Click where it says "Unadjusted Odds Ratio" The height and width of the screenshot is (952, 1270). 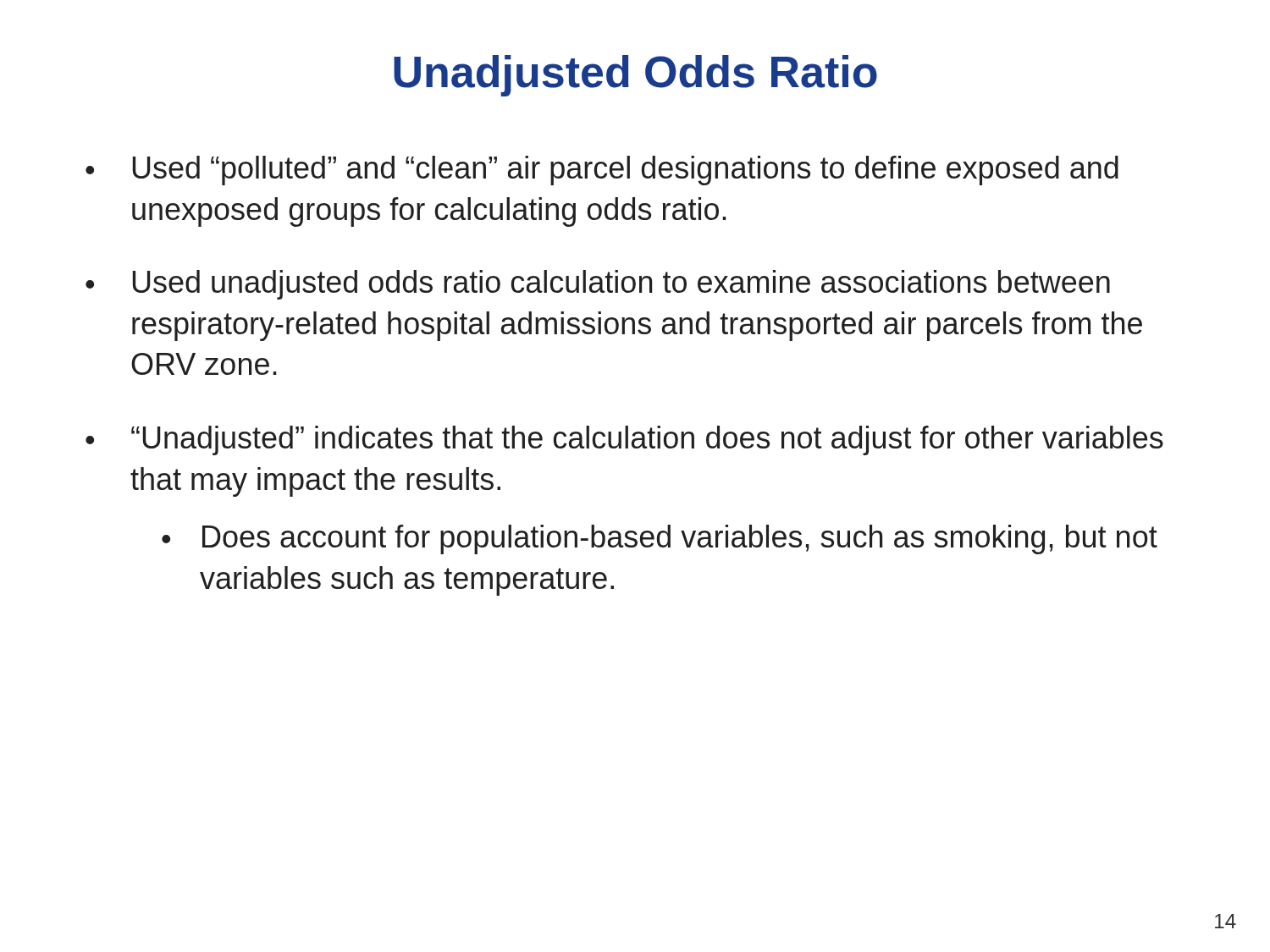pos(635,72)
